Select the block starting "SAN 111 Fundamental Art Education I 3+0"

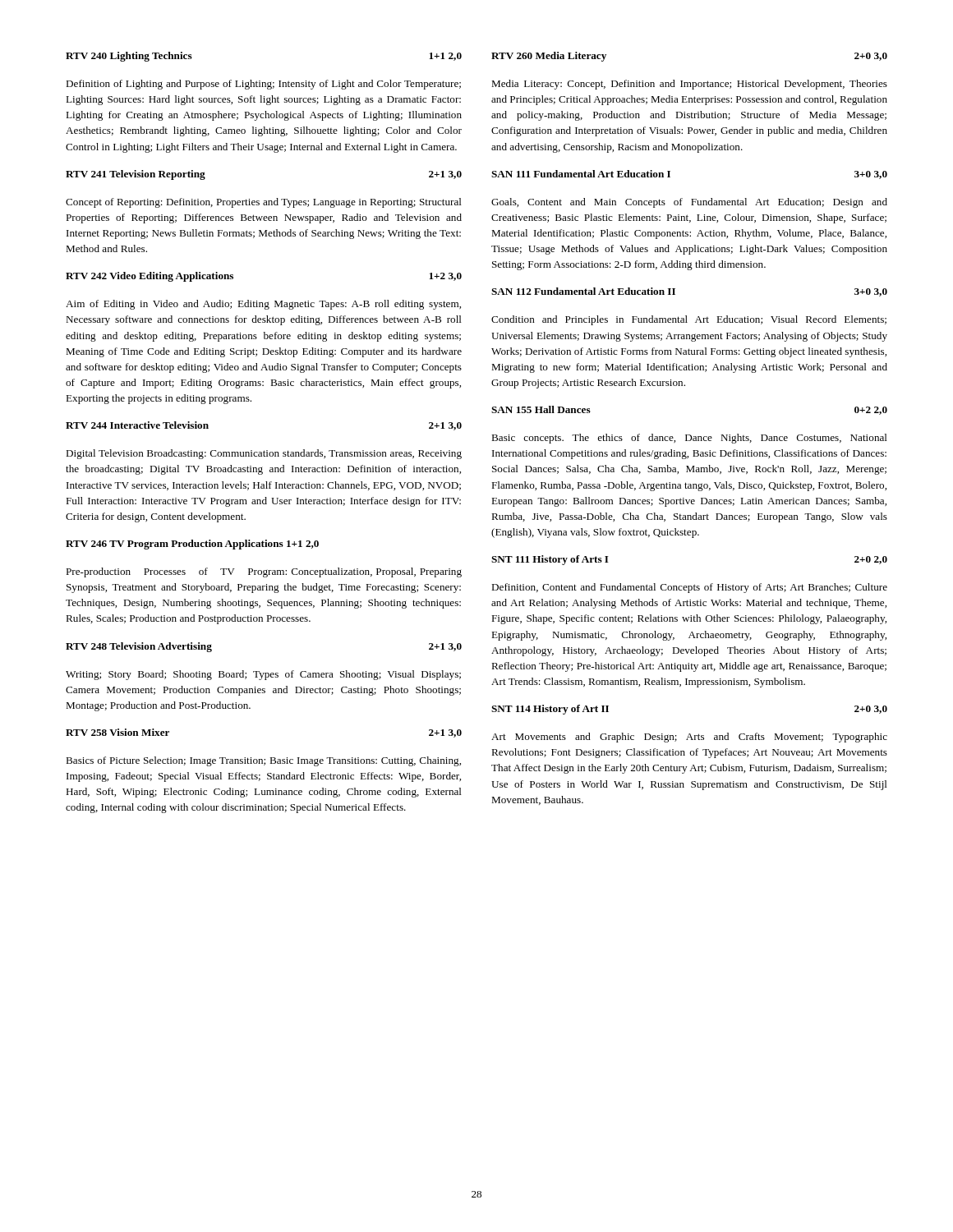coord(591,175)
